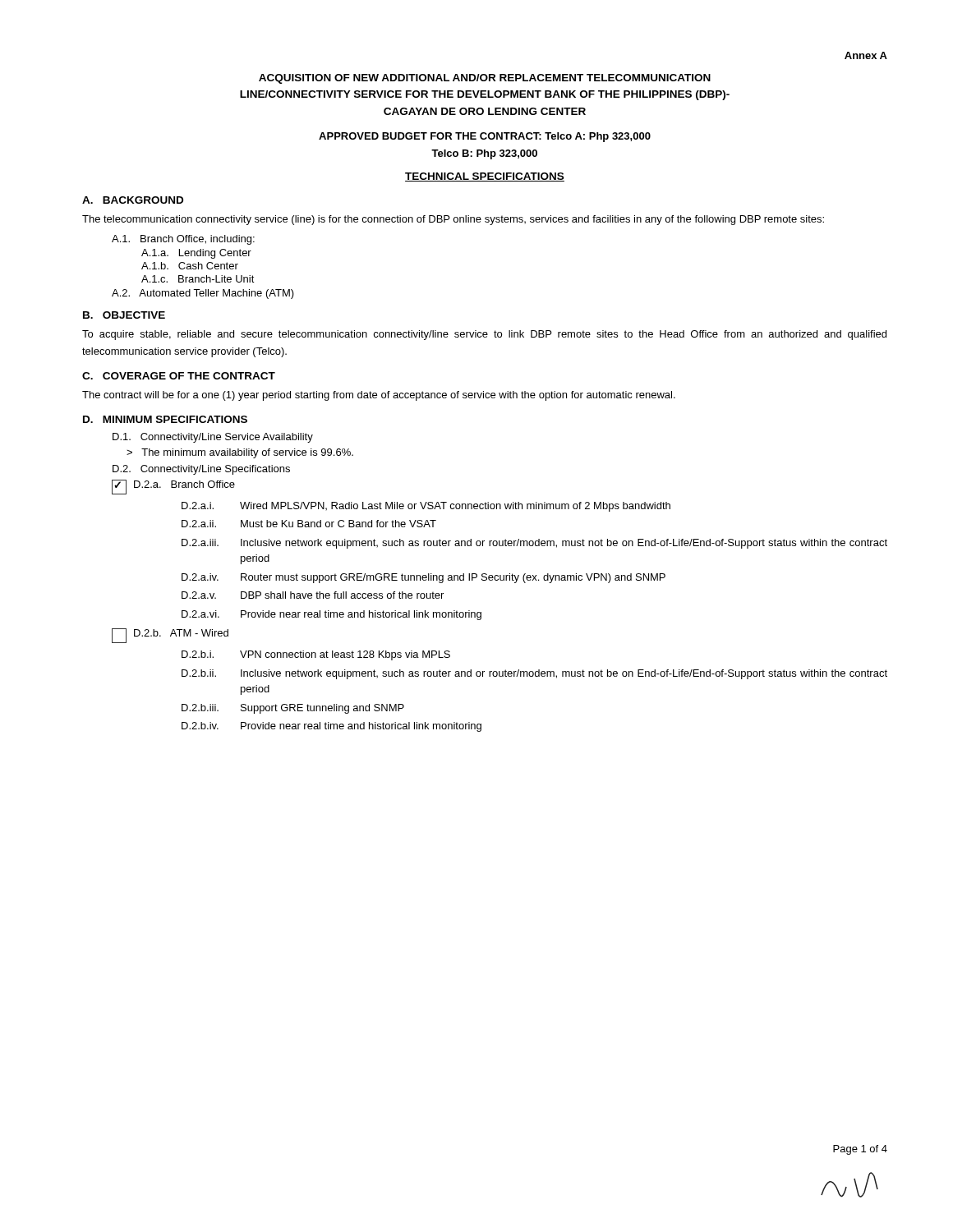Click the passage that begins "> The minimum"

(240, 452)
